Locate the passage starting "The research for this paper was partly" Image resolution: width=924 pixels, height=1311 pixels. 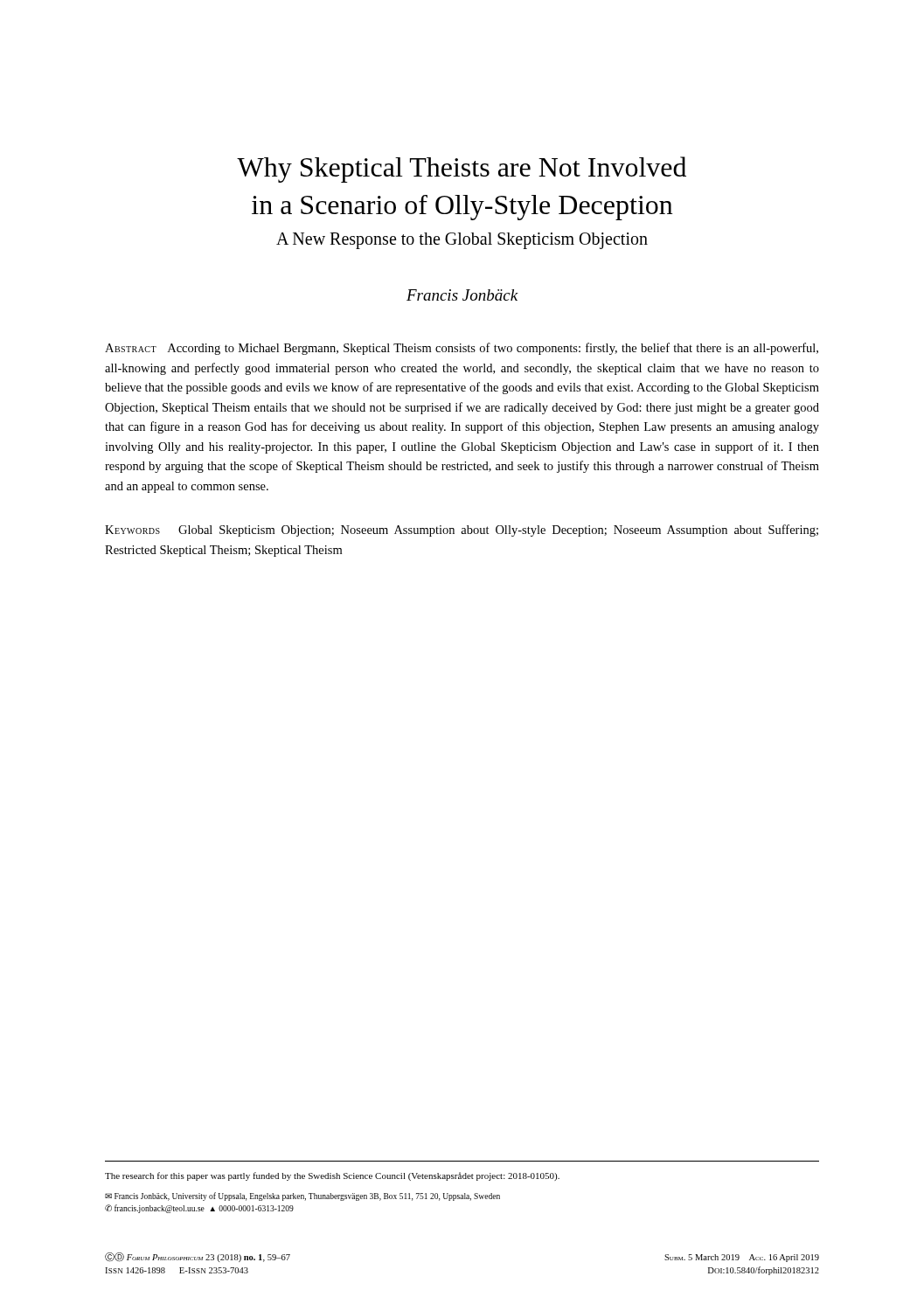tap(332, 1176)
